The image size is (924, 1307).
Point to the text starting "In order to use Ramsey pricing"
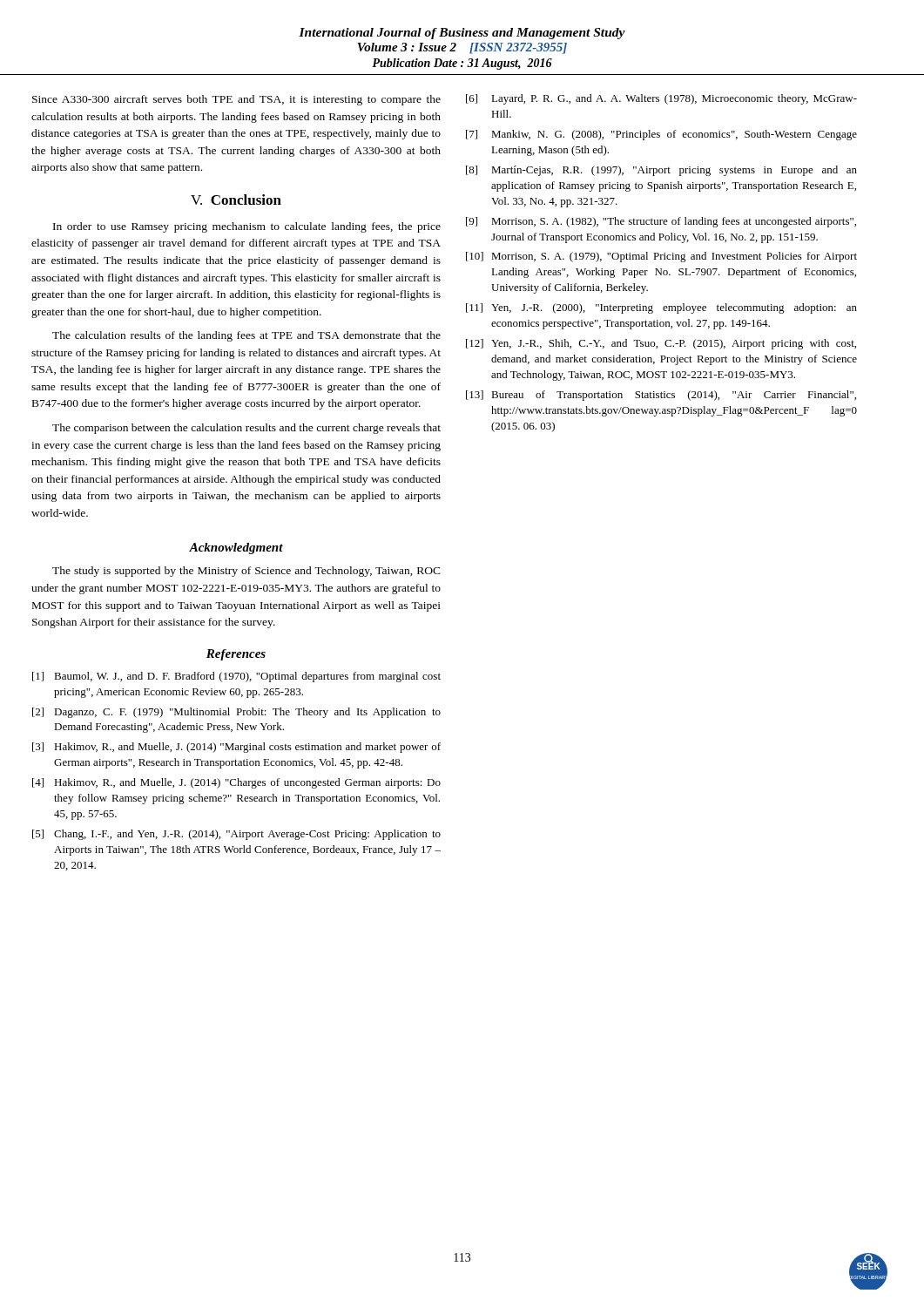point(236,269)
